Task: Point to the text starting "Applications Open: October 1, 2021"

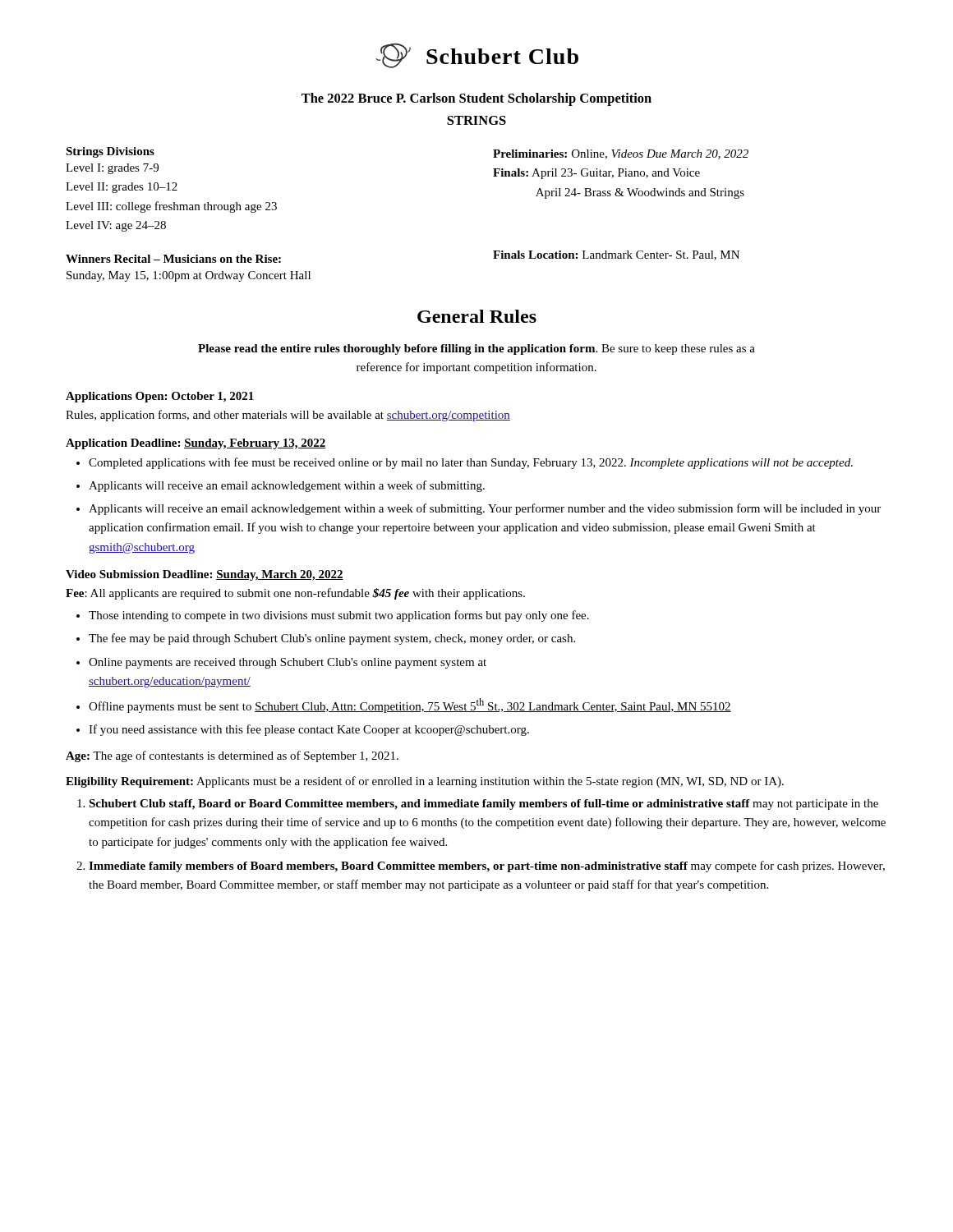Action: tap(160, 396)
